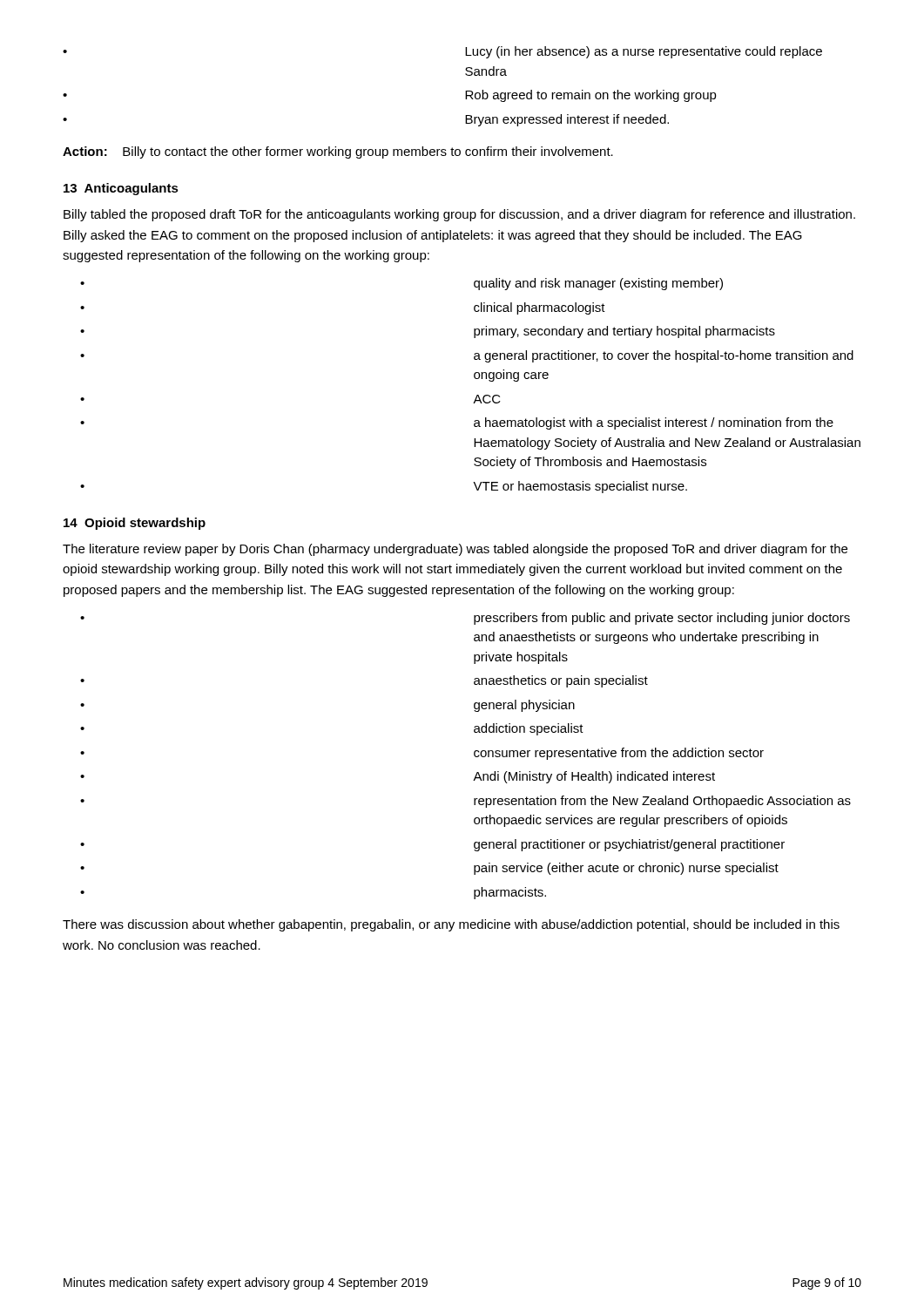
Task: Point to the text block starting "• consumer representative from the addiction sector"
Action: 471,753
